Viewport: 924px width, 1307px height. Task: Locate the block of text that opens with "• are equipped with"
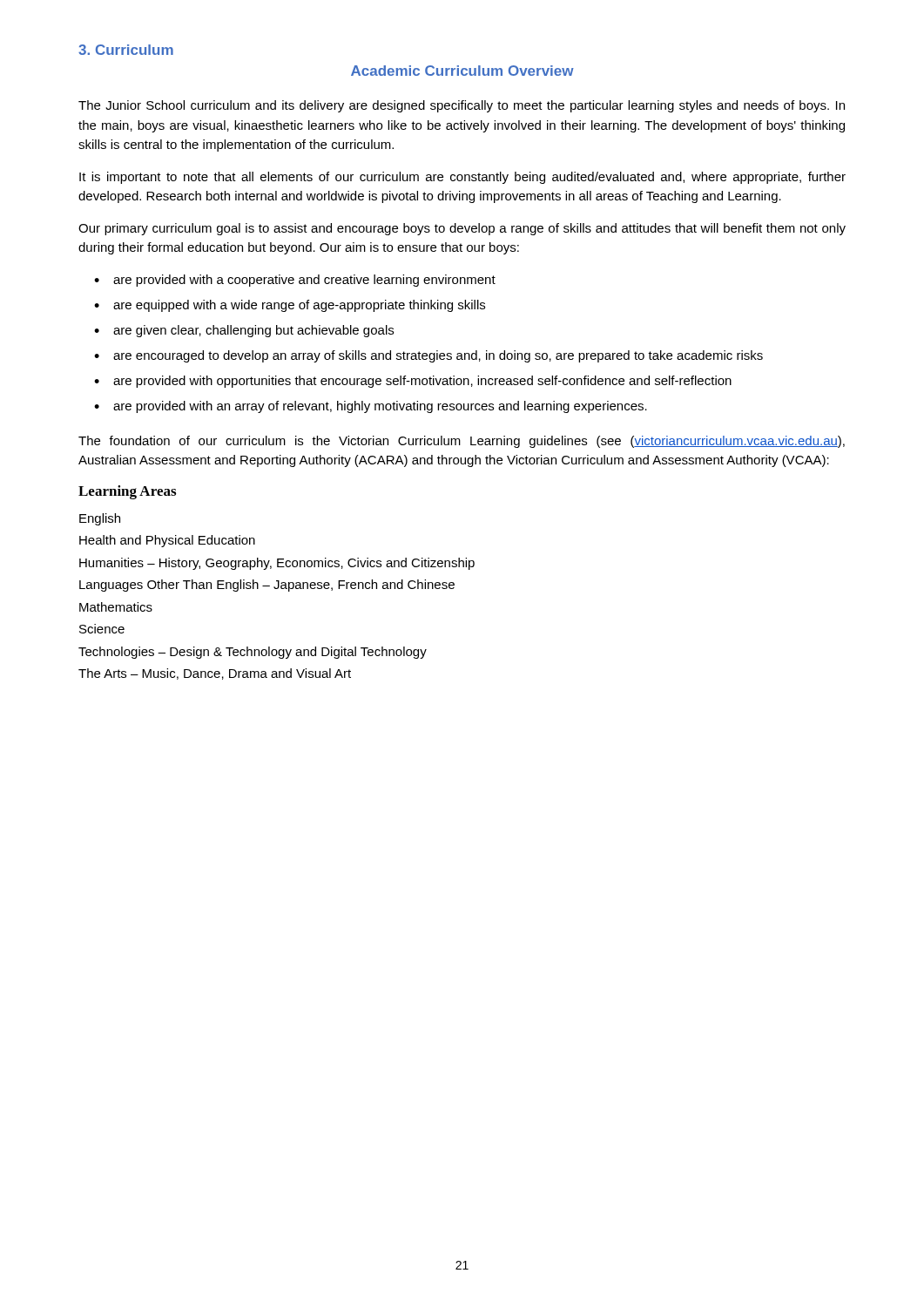(462, 306)
